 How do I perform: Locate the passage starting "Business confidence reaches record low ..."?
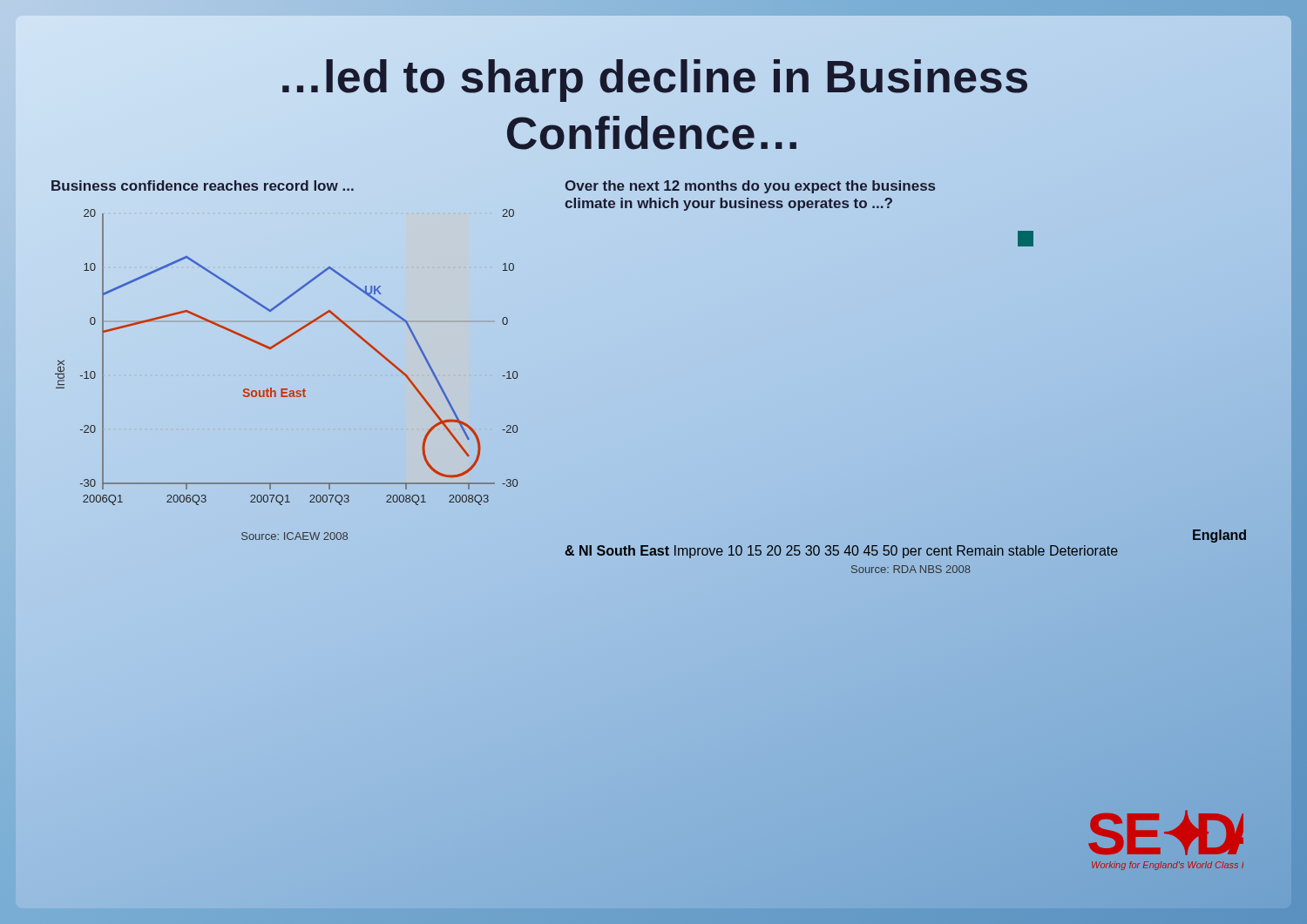(x=202, y=186)
